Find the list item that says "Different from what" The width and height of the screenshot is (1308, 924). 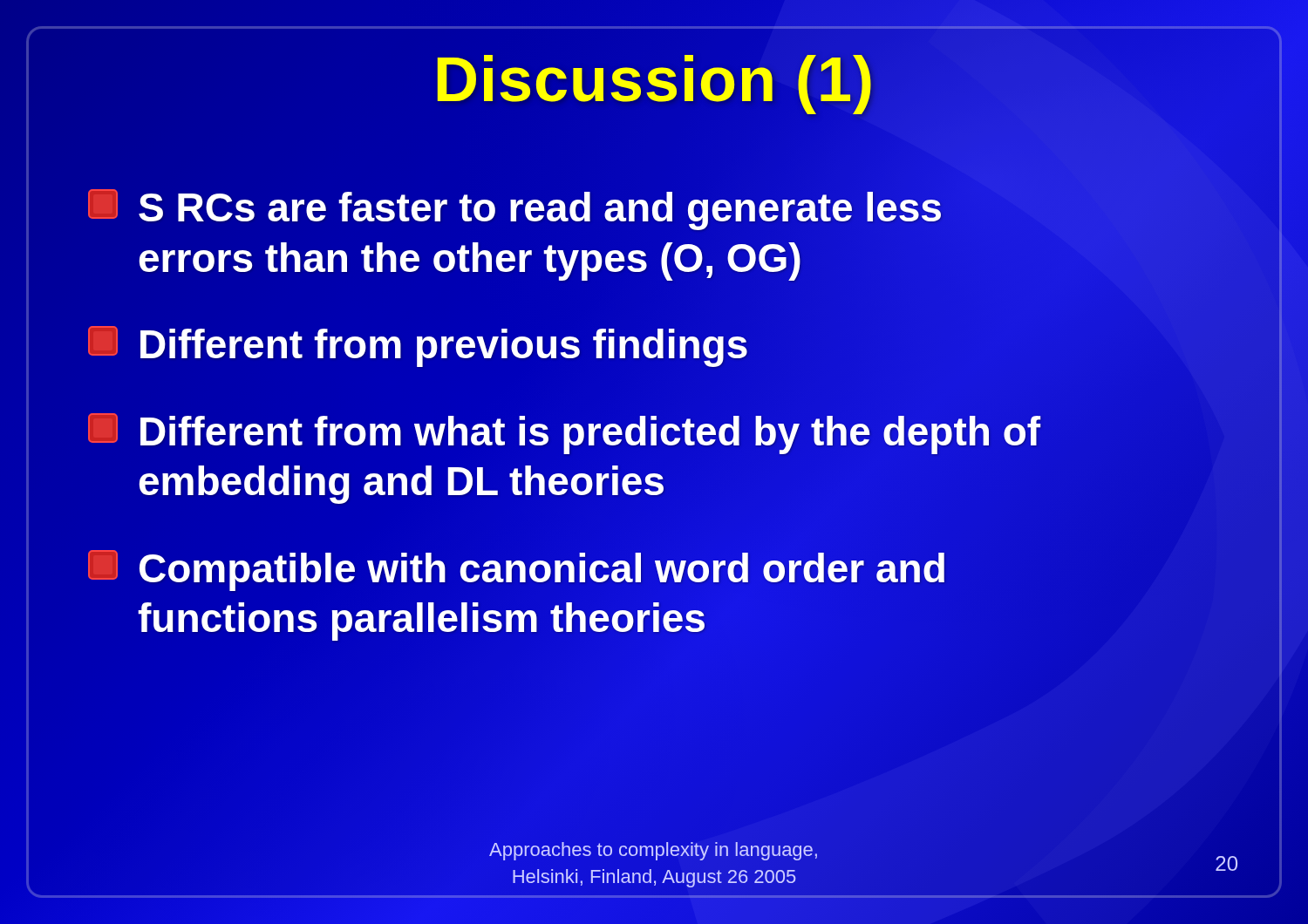coord(564,457)
